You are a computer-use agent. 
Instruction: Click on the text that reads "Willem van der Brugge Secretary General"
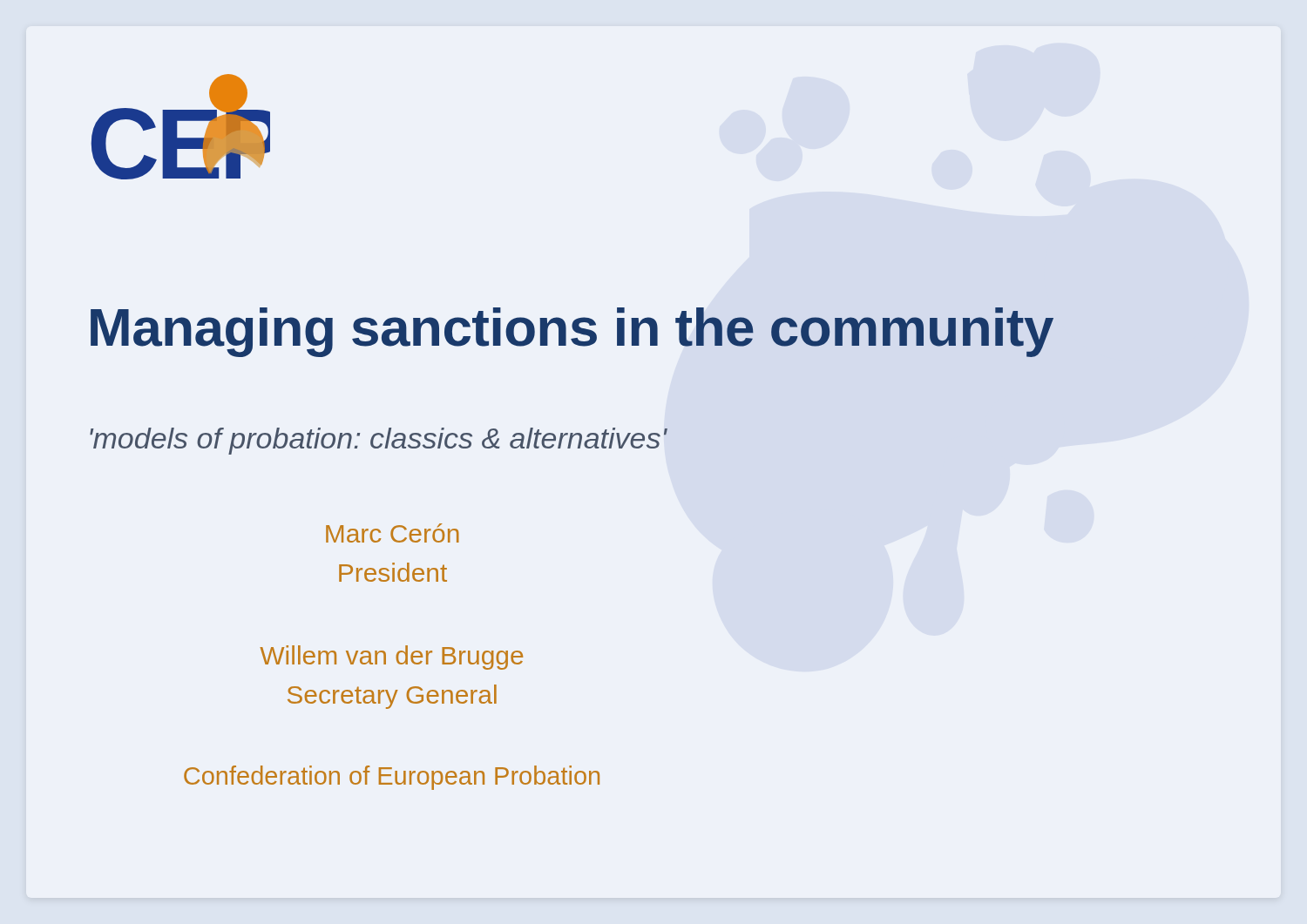[392, 675]
